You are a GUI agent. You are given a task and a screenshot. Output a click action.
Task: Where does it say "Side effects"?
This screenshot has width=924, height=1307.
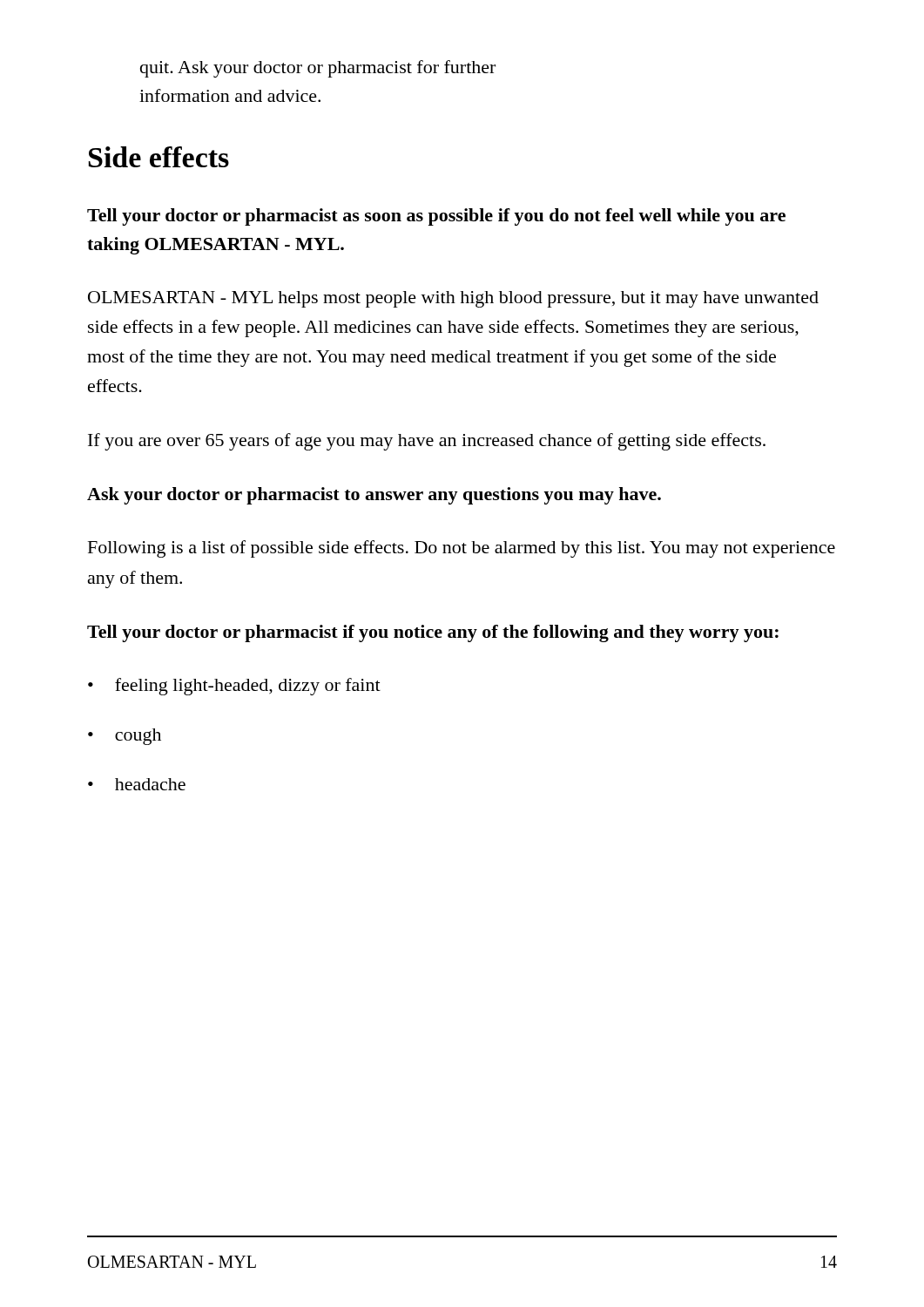tap(158, 157)
